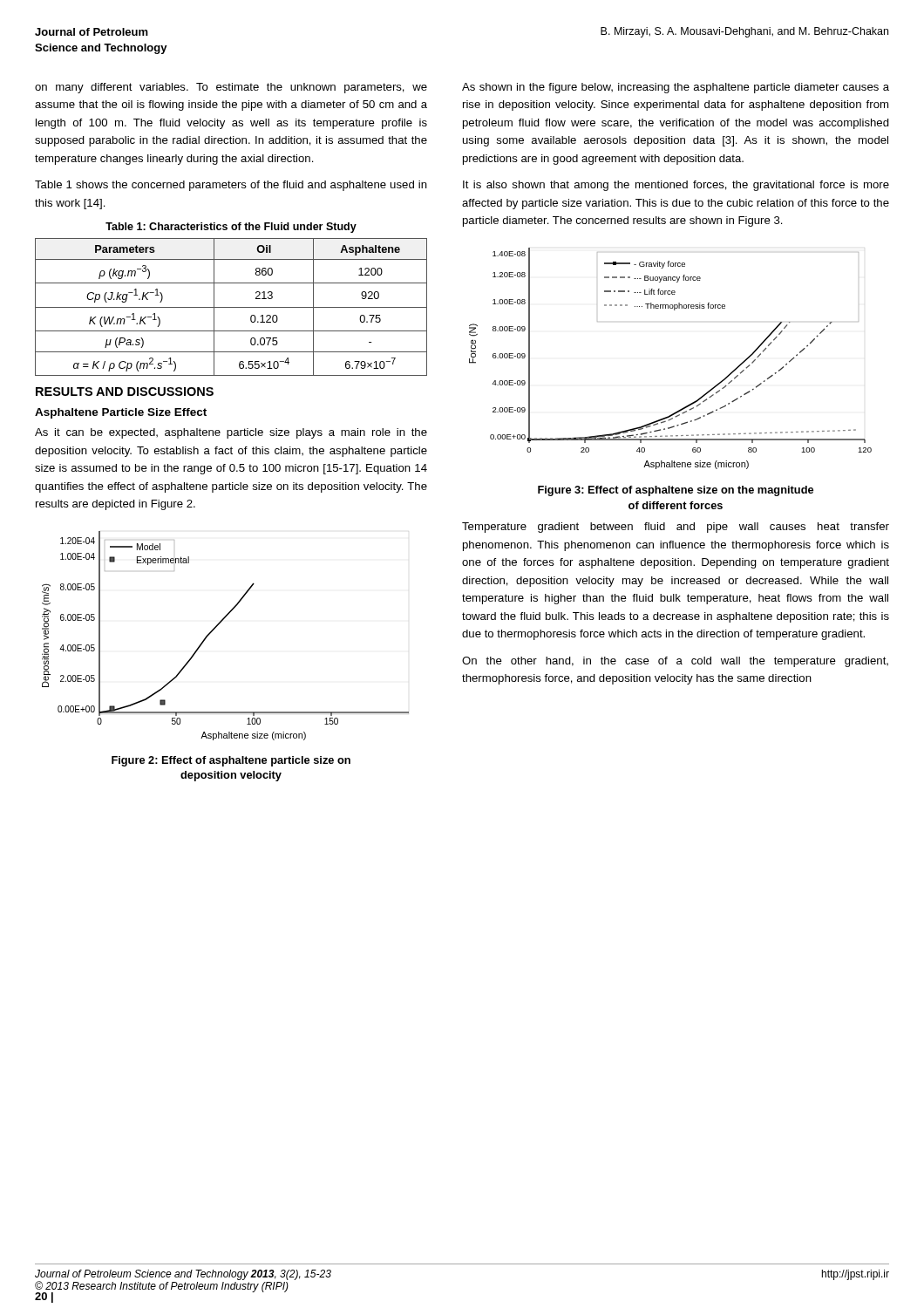
Task: Locate the text "RESULTS AND DISCUSSIONS"
Action: [124, 392]
